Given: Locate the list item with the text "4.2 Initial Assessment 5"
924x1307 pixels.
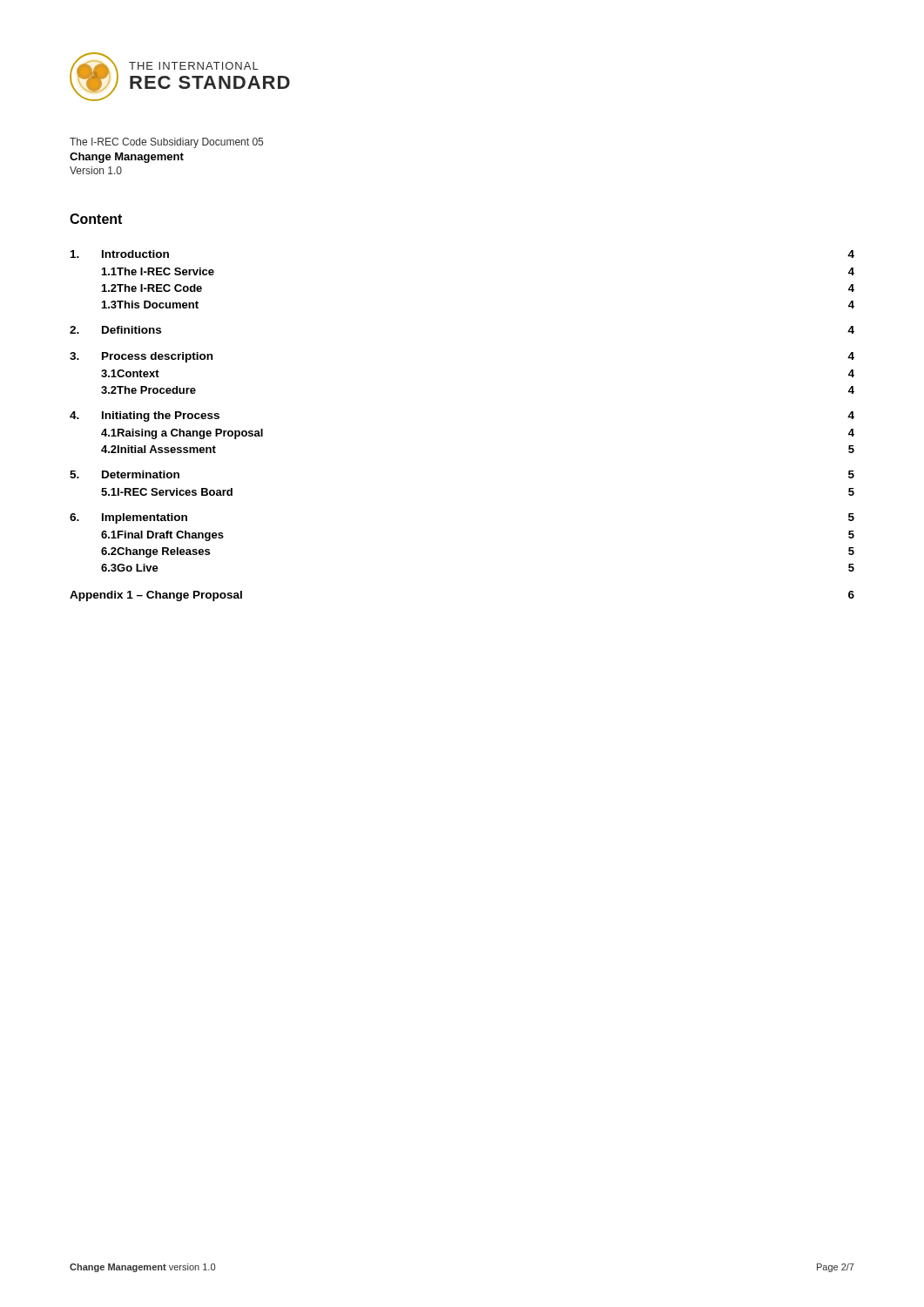Looking at the screenshot, I should [x=160, y=449].
